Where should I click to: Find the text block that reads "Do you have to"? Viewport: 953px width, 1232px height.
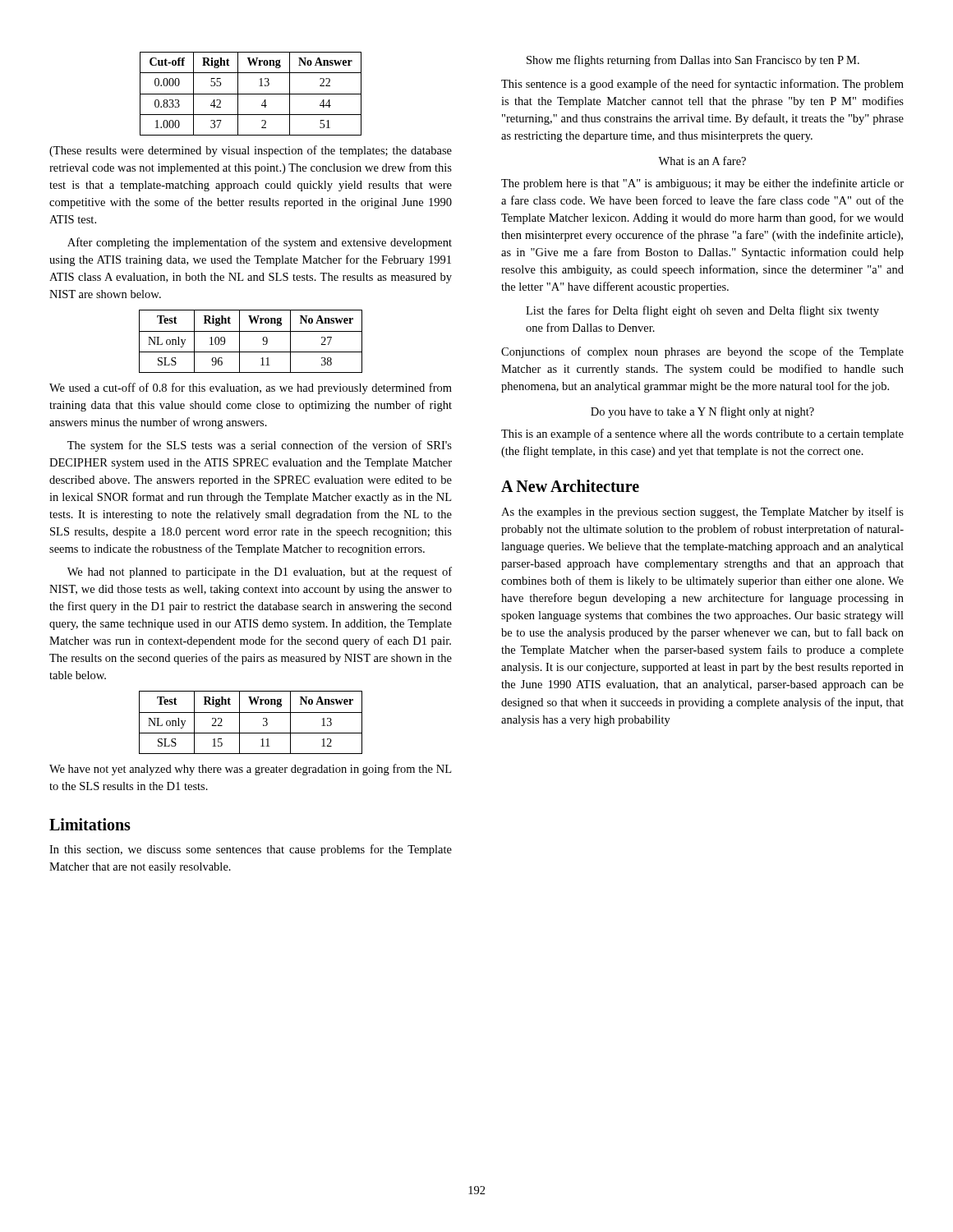[x=702, y=412]
